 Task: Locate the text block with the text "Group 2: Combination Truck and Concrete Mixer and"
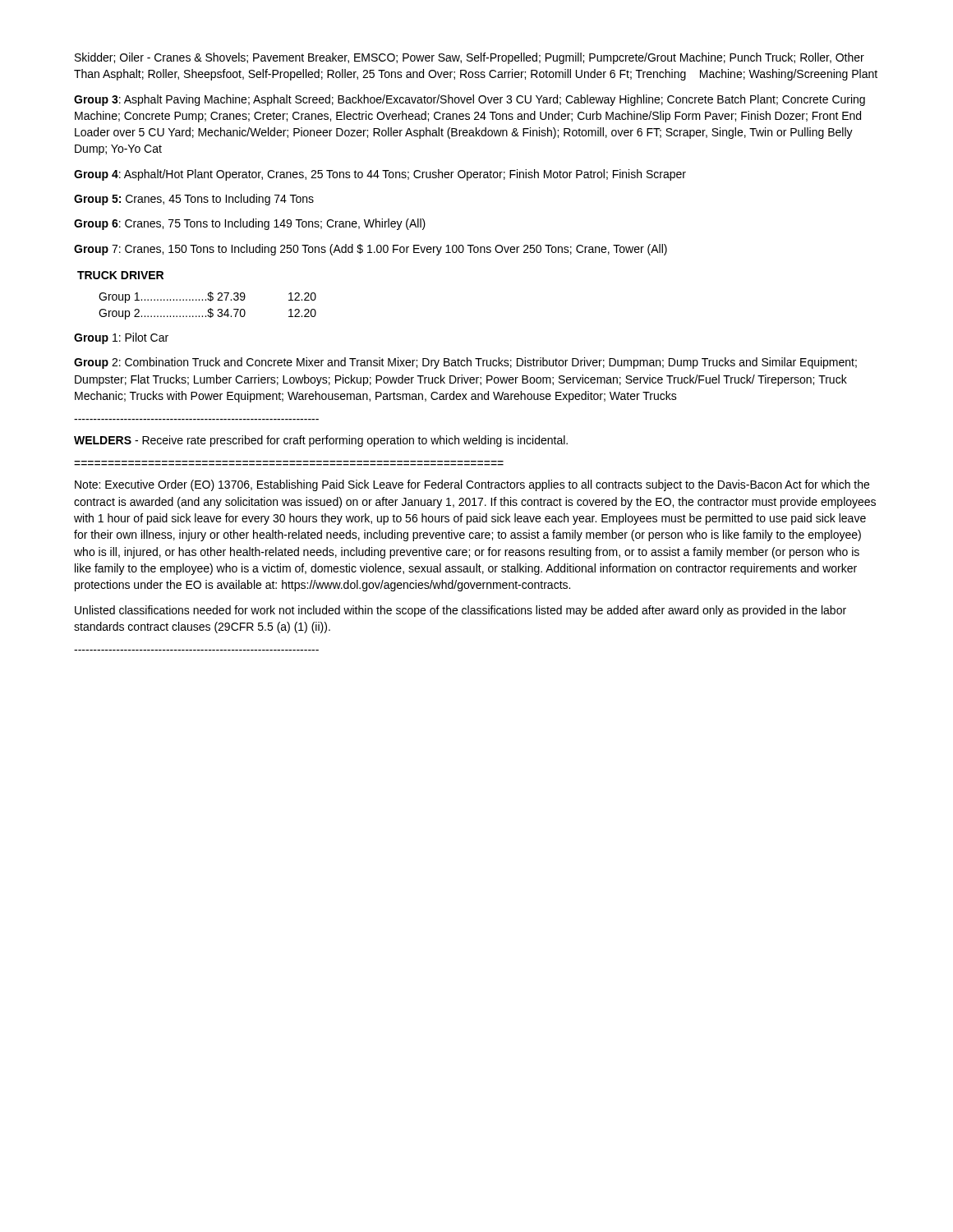[466, 379]
